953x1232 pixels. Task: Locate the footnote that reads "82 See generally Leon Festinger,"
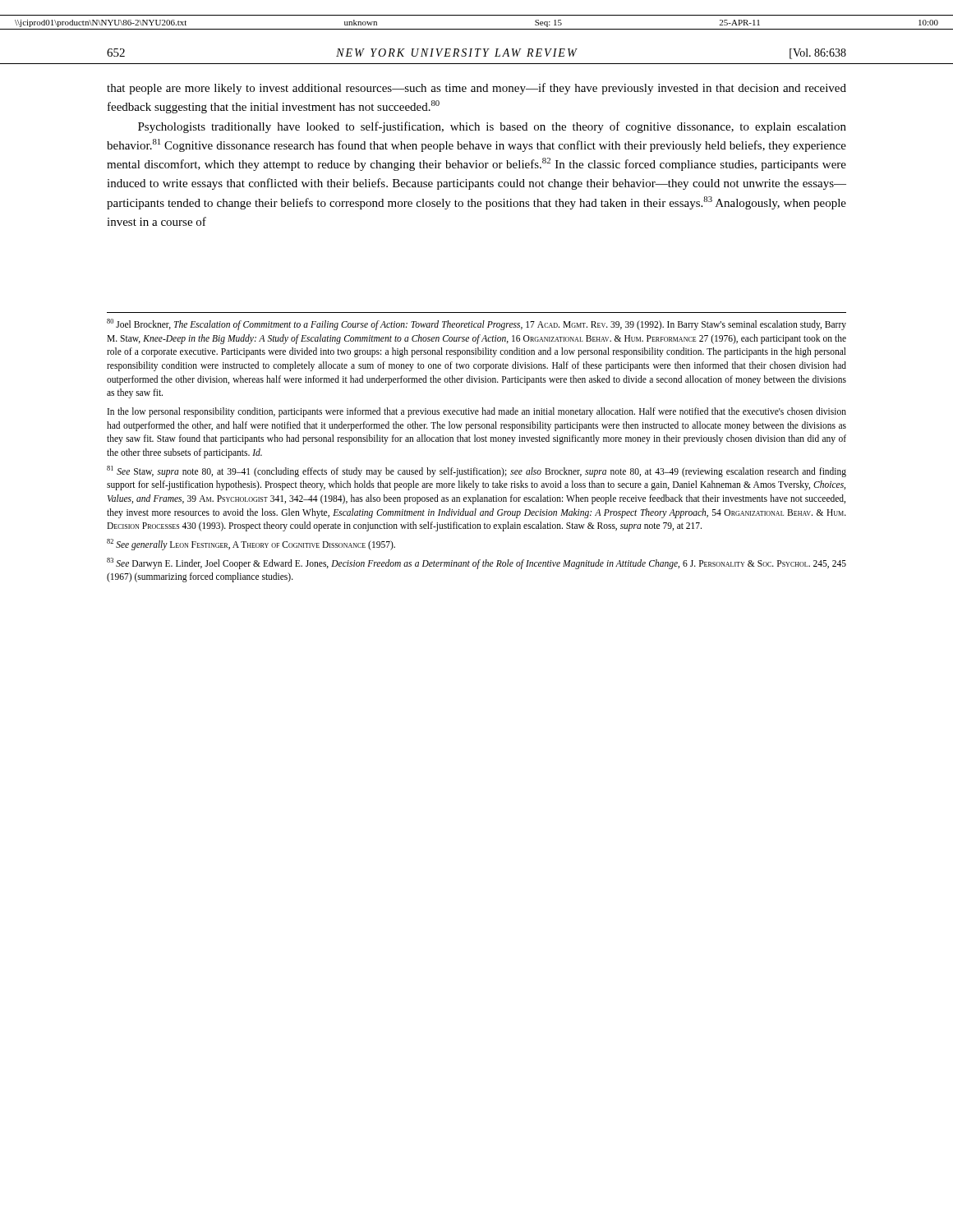(251, 545)
